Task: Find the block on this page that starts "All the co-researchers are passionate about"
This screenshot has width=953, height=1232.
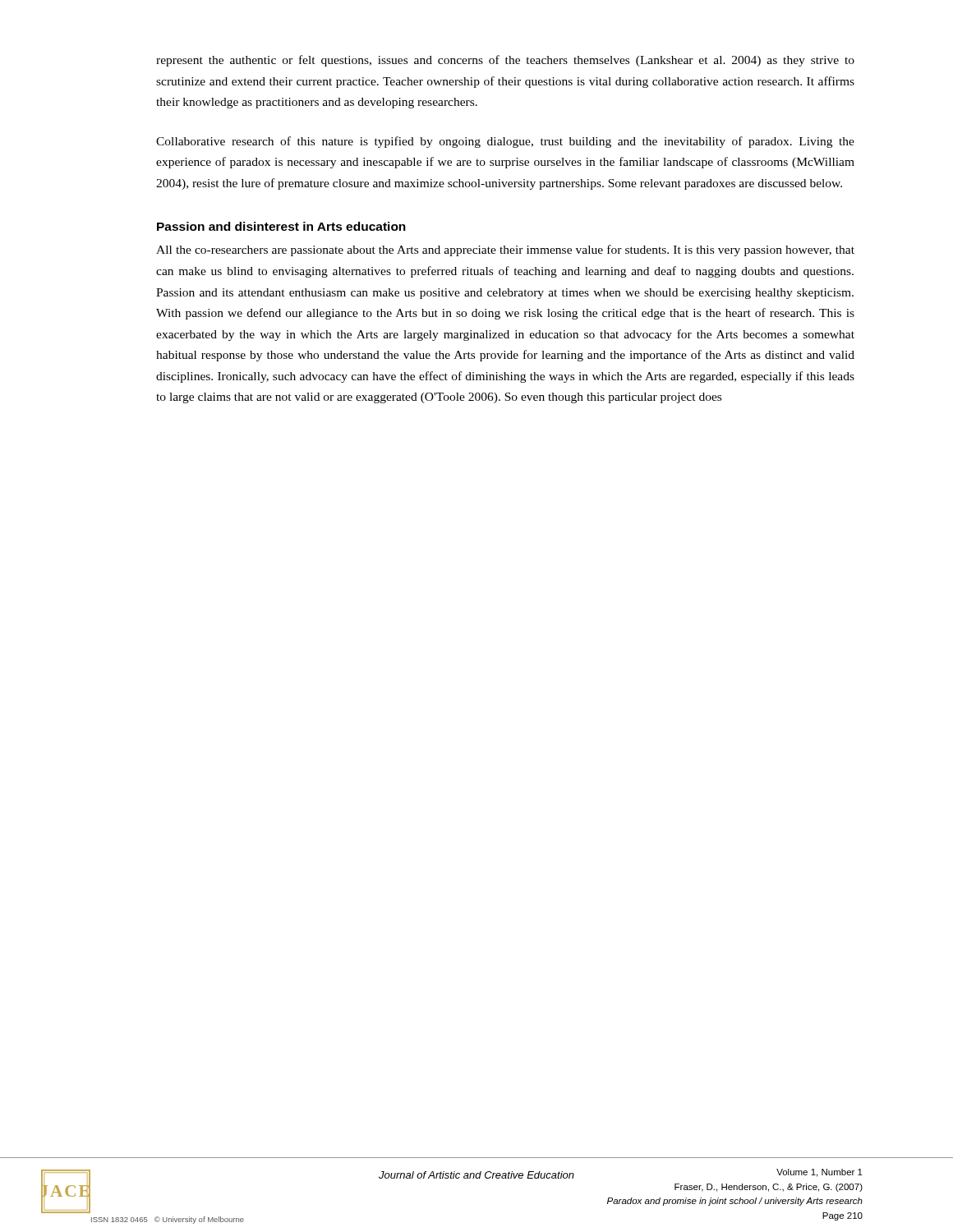Action: click(505, 323)
